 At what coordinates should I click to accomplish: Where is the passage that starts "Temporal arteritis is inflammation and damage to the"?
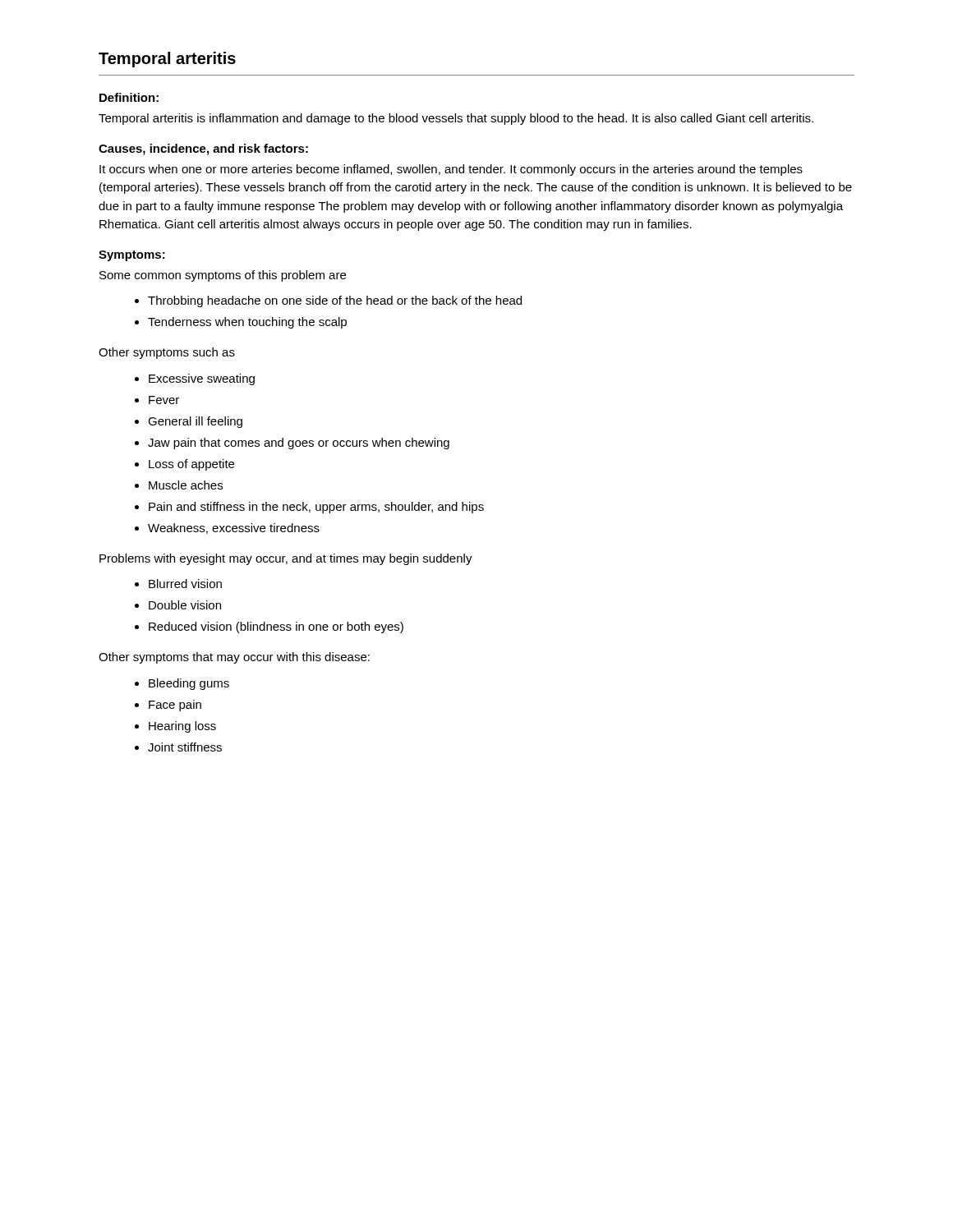tap(456, 118)
